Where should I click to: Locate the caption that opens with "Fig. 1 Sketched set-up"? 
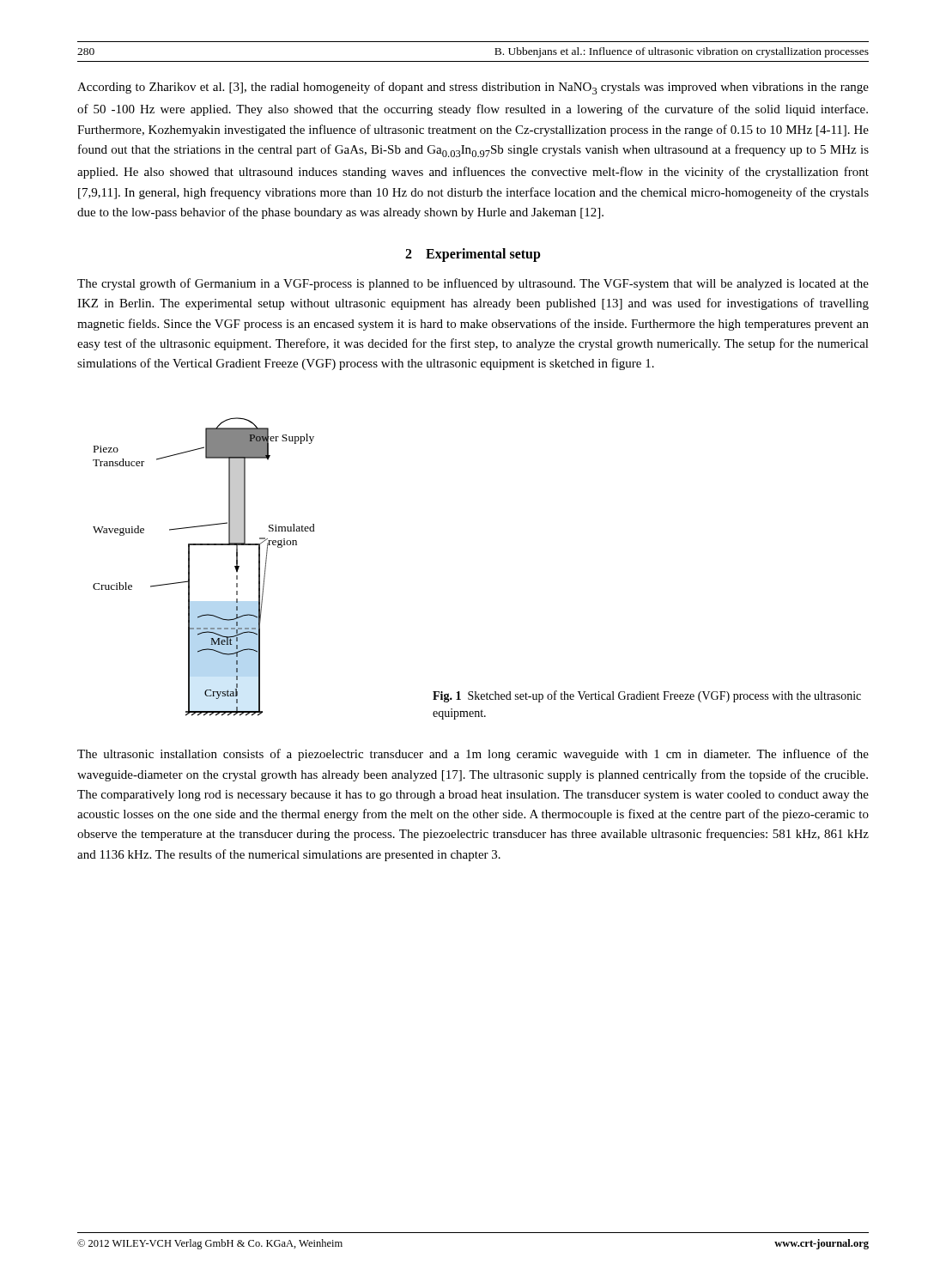click(647, 704)
